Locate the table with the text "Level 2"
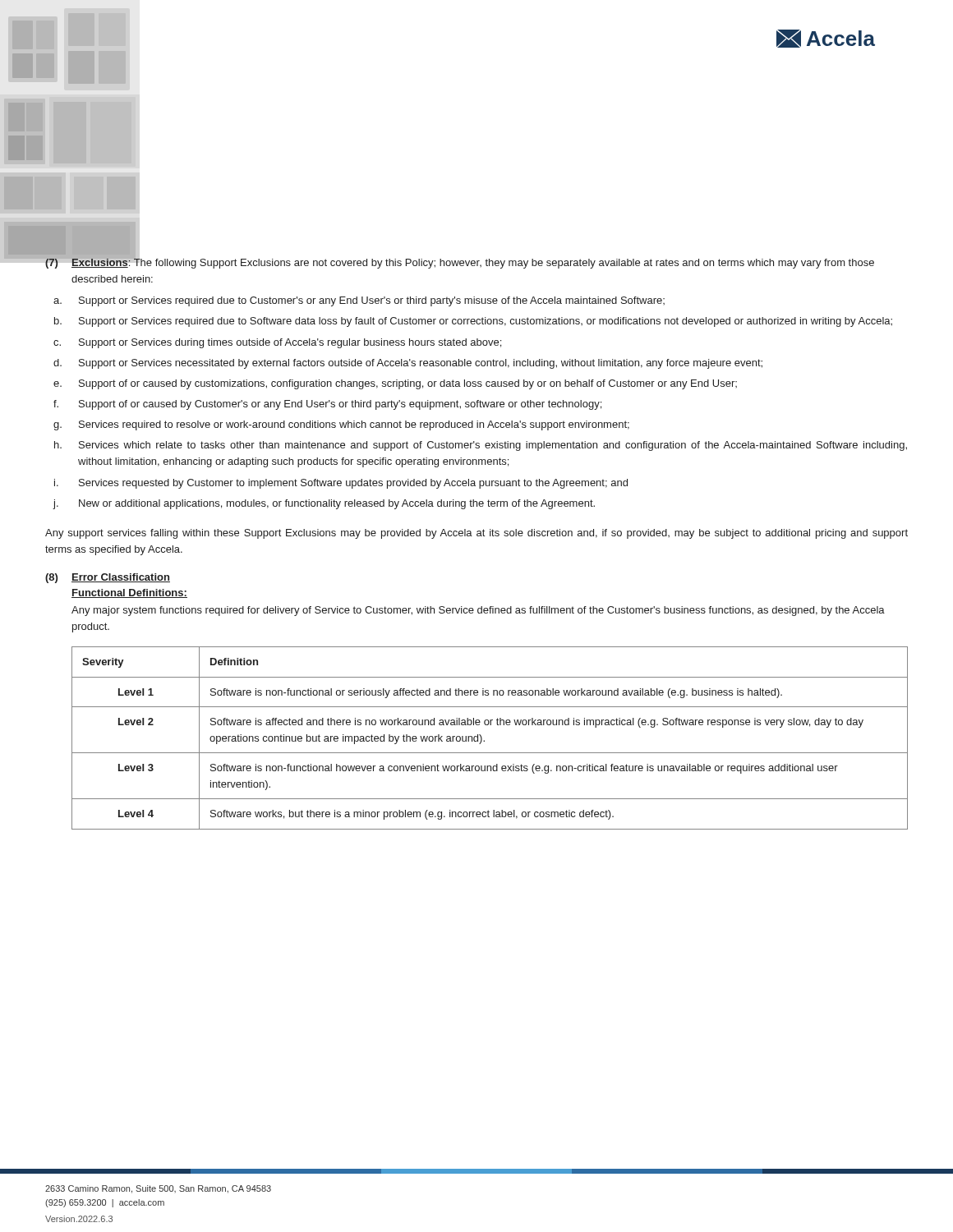 pos(490,738)
